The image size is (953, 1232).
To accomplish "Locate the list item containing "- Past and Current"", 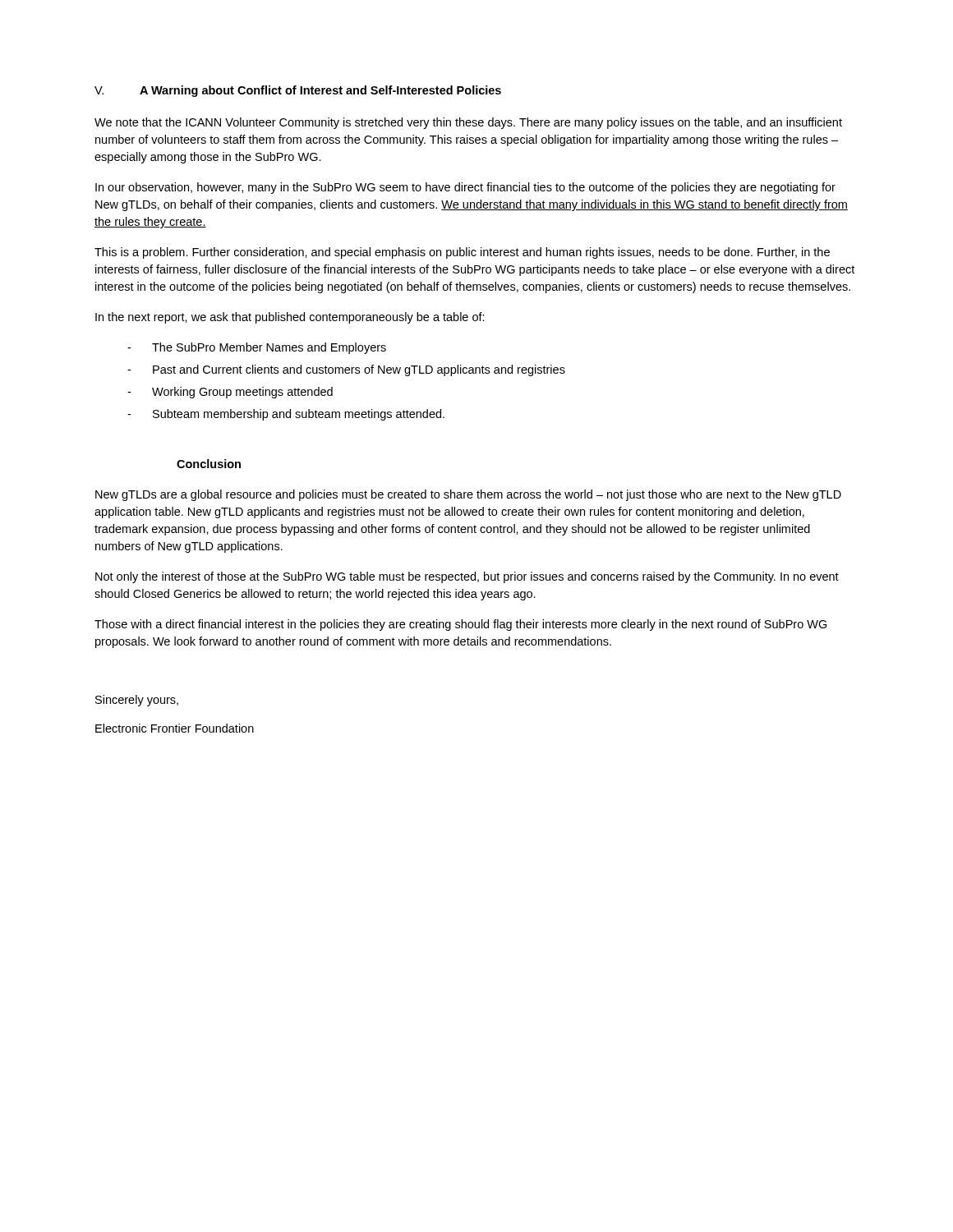I will pos(476,370).
